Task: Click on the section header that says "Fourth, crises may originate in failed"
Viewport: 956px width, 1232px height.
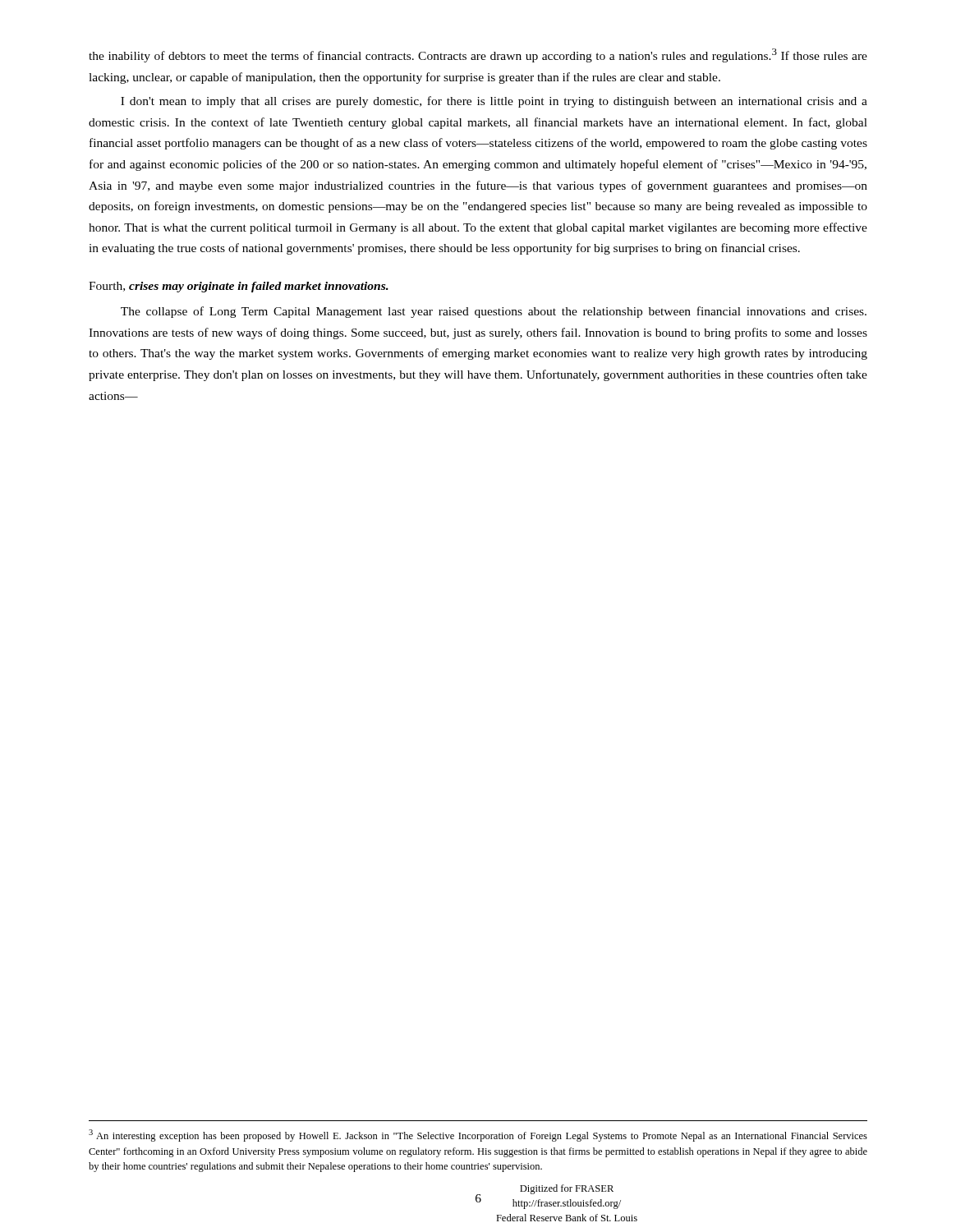Action: pos(239,285)
